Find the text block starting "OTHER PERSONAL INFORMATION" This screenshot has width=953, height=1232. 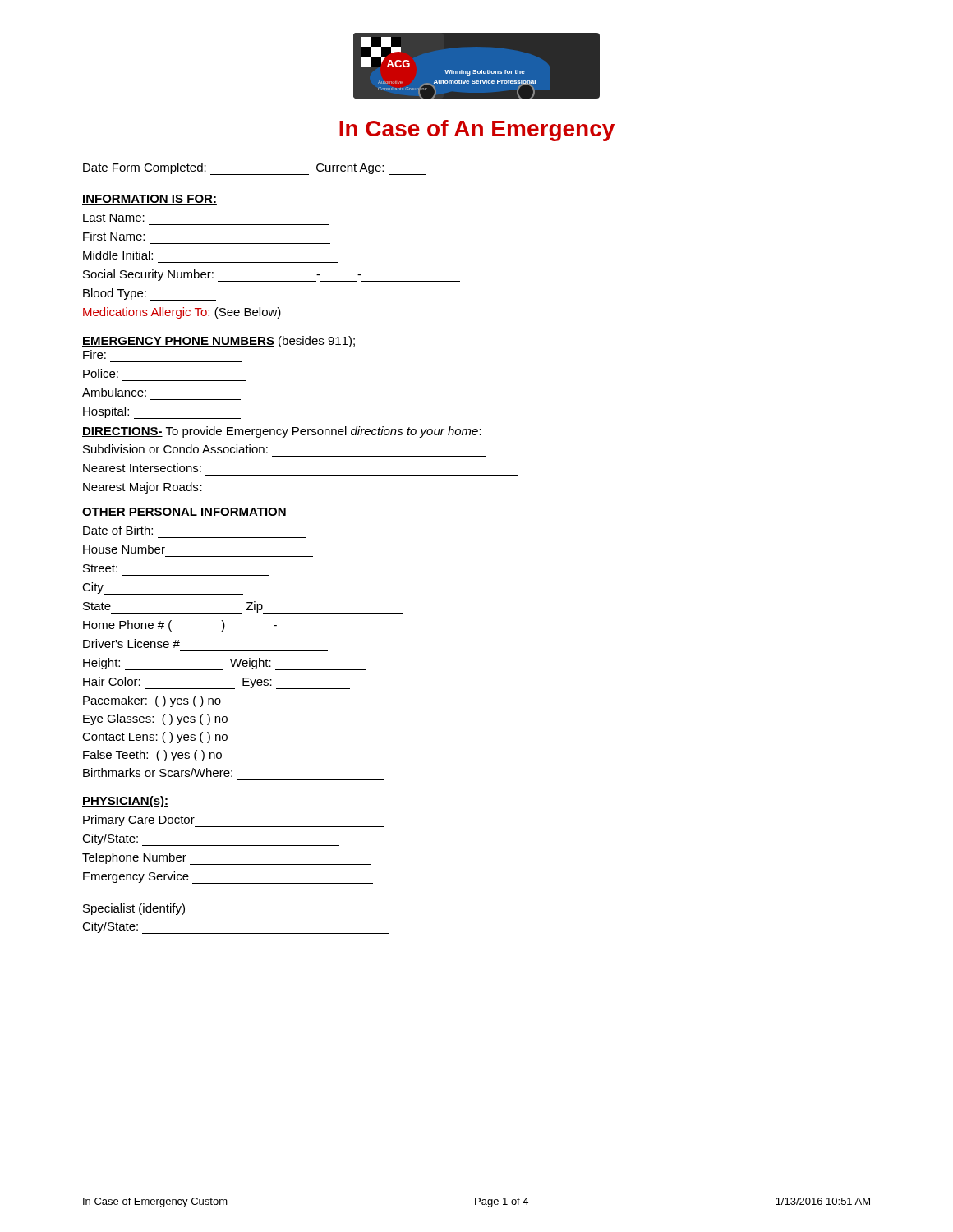[184, 511]
